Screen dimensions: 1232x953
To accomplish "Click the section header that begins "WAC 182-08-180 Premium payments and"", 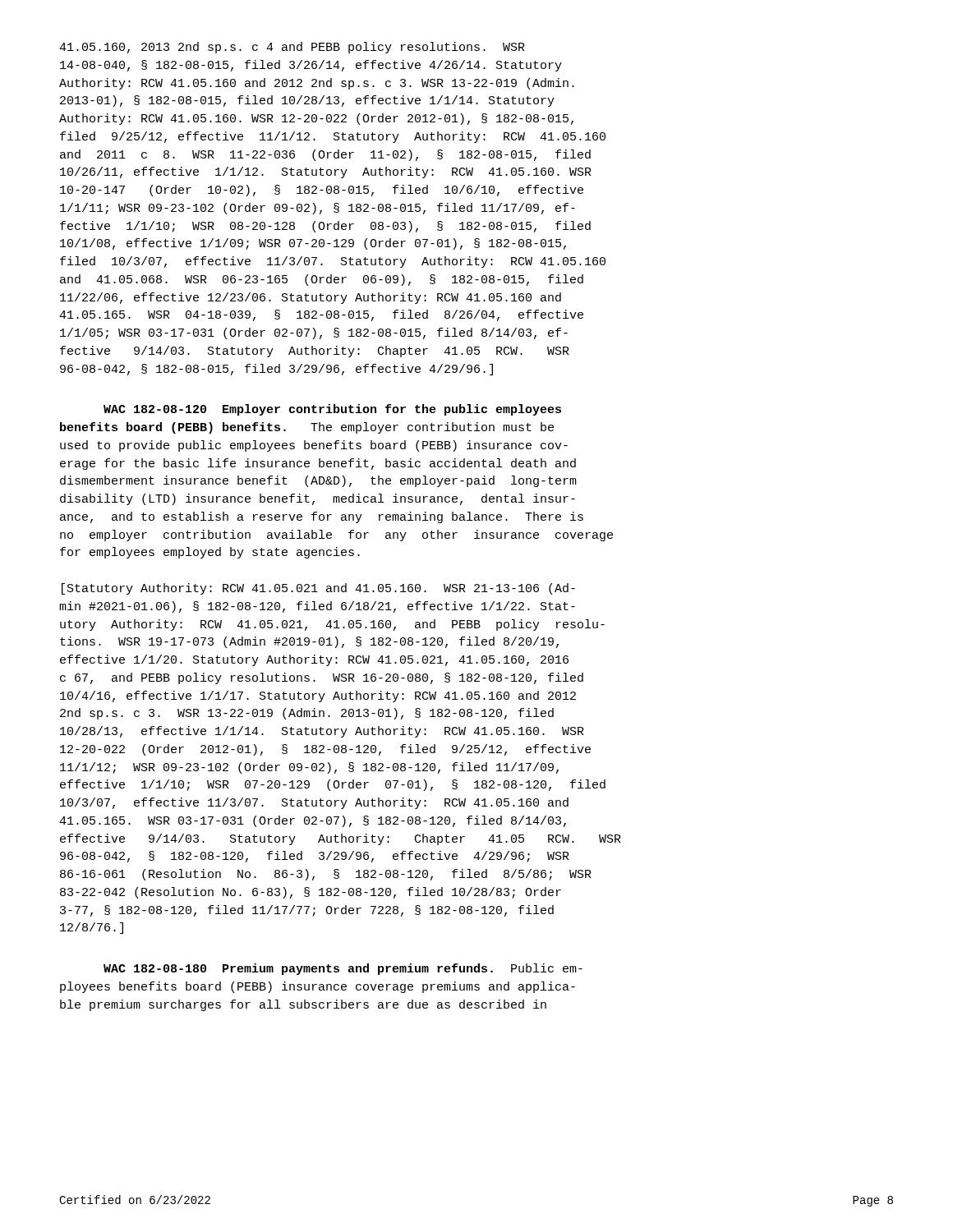I will tap(322, 987).
